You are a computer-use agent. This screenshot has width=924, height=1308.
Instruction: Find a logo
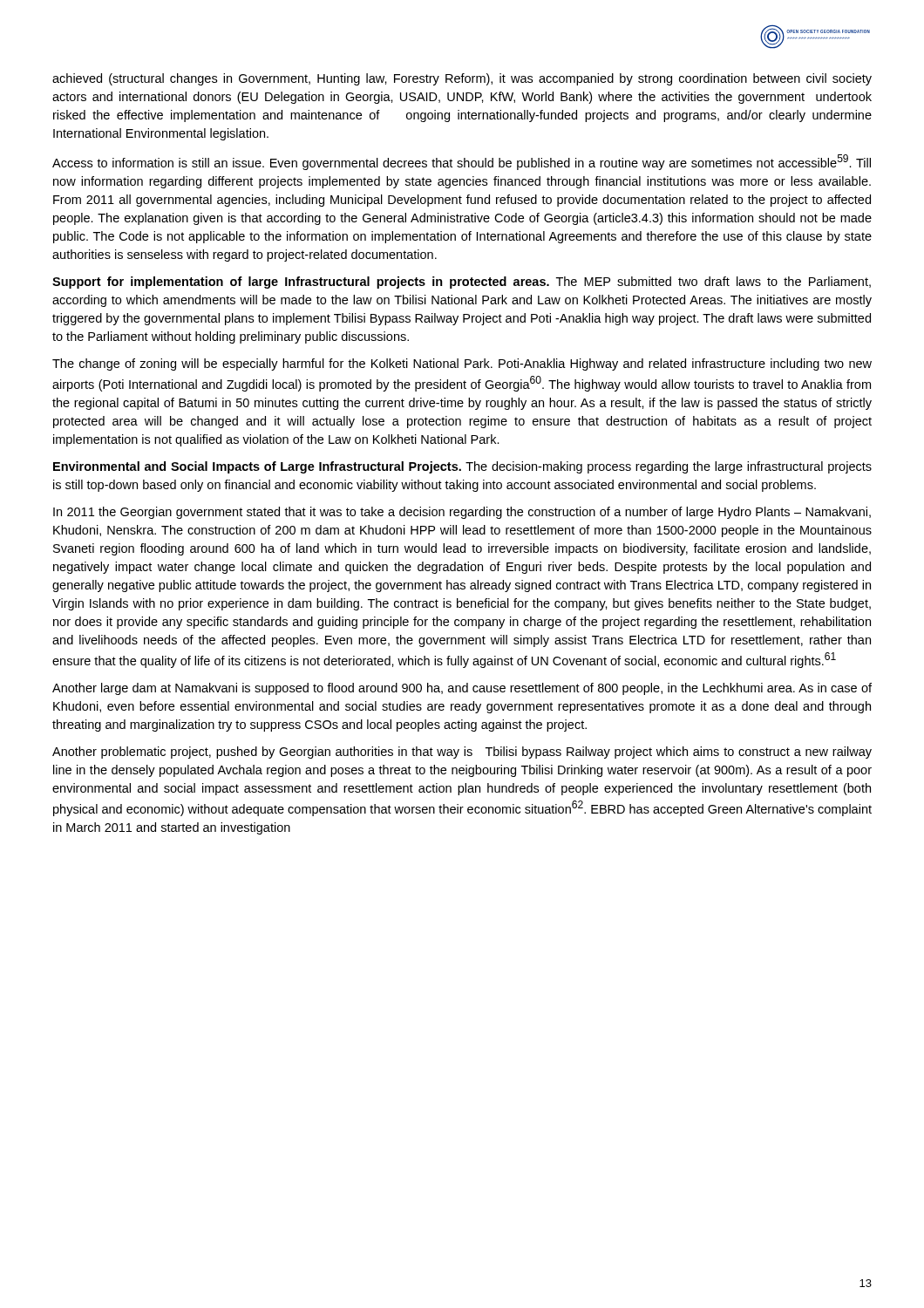click(x=821, y=41)
